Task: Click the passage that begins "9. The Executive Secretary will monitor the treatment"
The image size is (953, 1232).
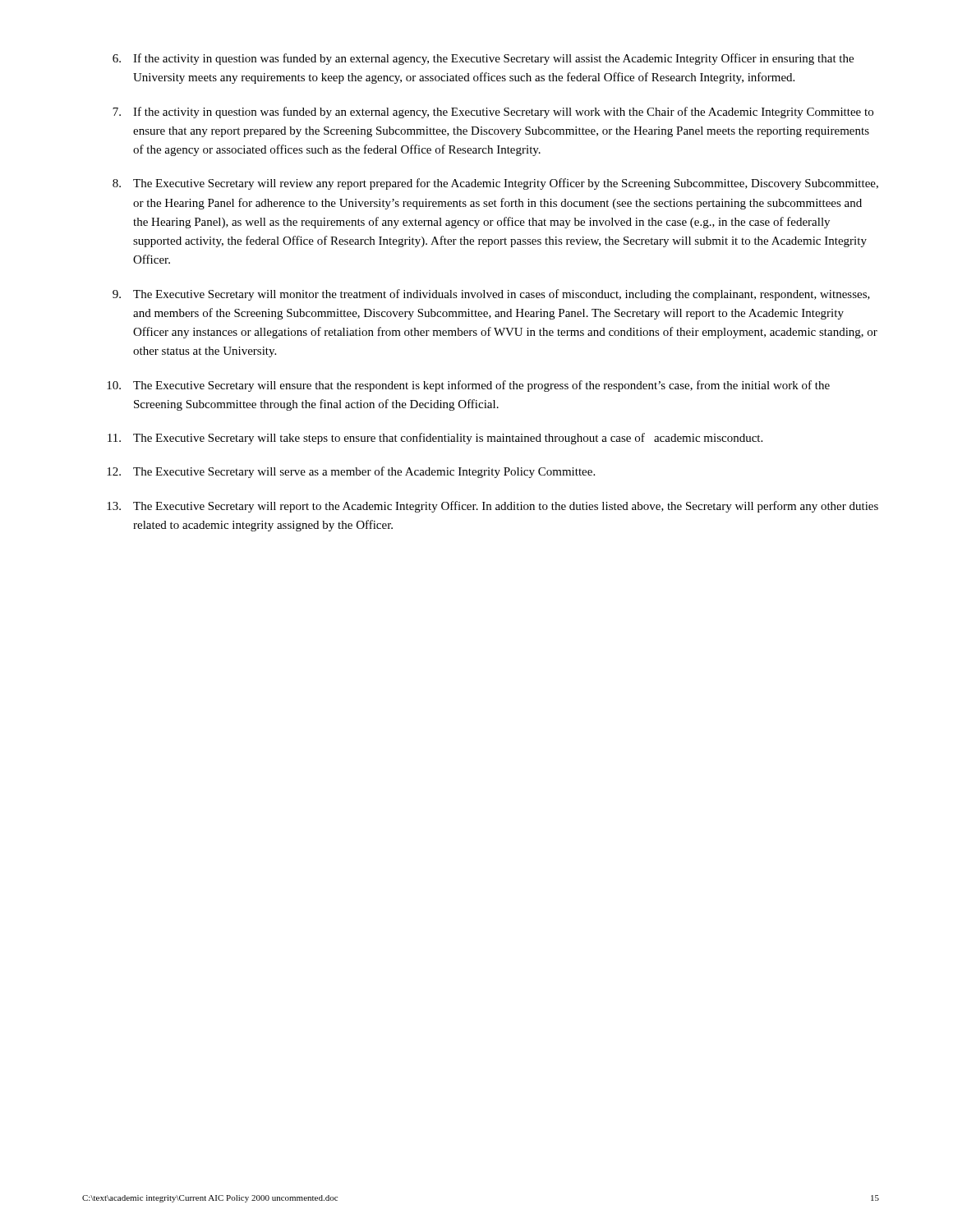Action: pyautogui.click(x=481, y=323)
